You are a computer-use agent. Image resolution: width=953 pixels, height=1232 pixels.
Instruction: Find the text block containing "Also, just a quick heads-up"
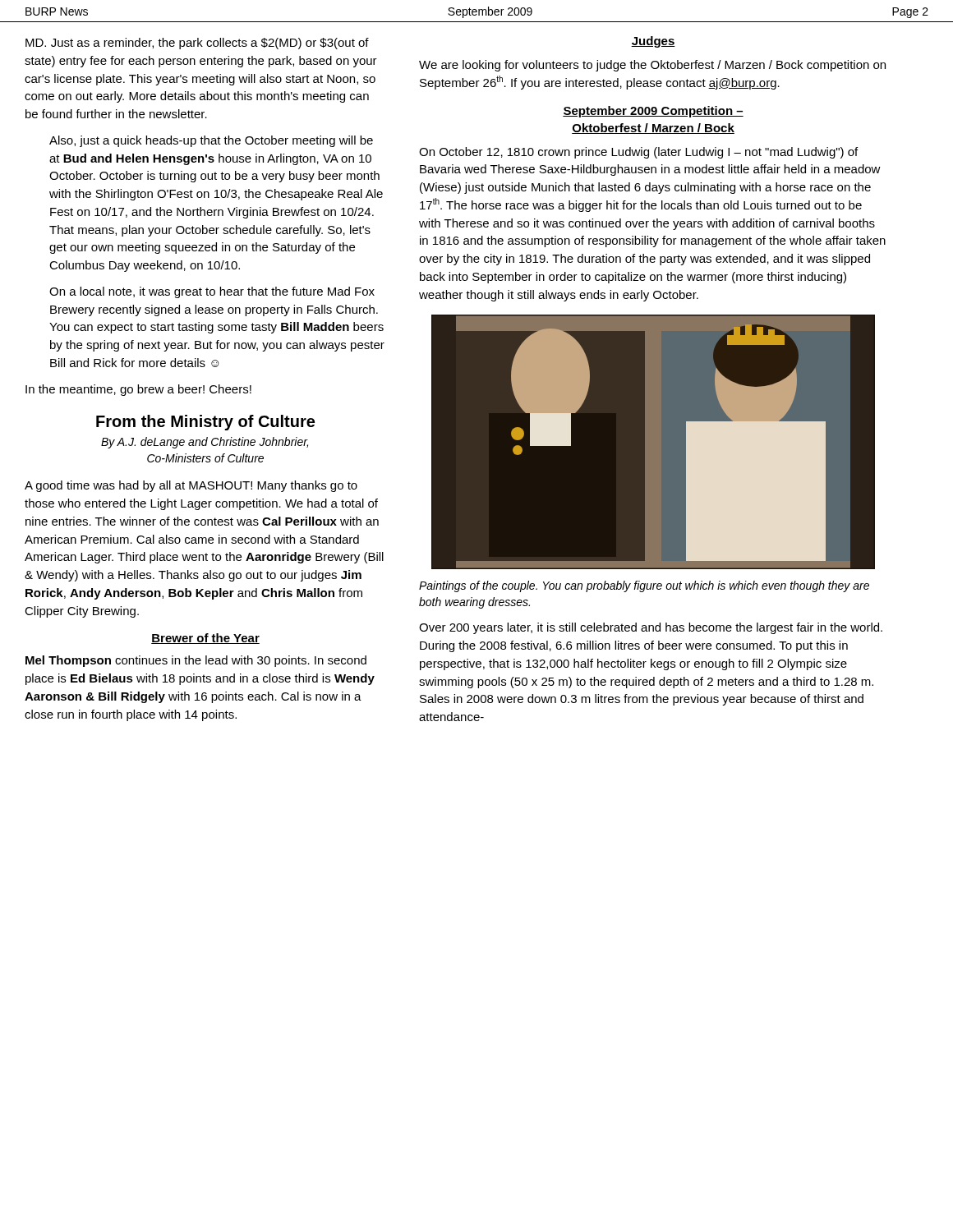click(218, 203)
